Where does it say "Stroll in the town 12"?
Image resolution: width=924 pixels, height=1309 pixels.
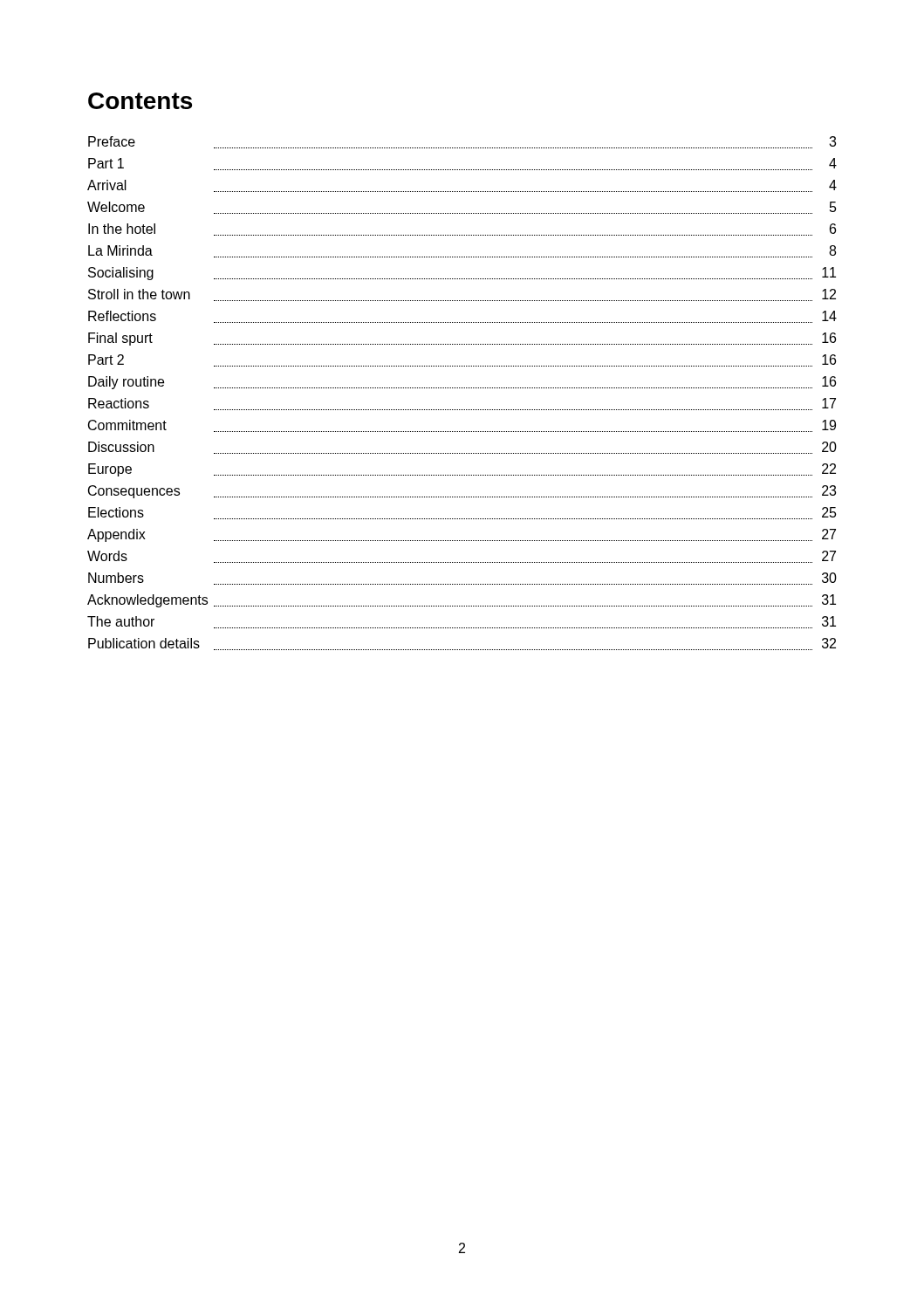click(x=462, y=295)
